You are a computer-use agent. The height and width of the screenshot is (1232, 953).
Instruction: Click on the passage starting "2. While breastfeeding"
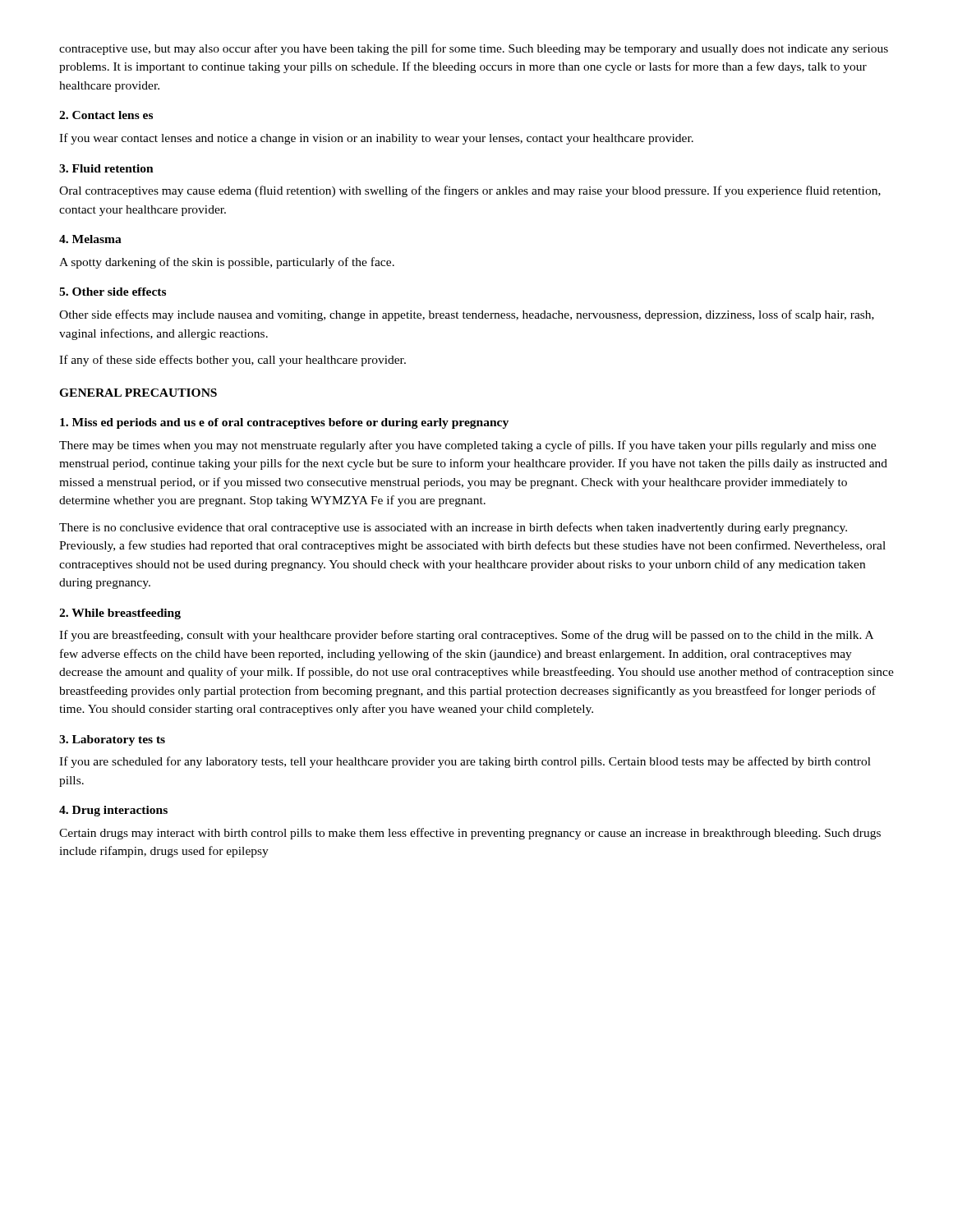click(x=120, y=614)
